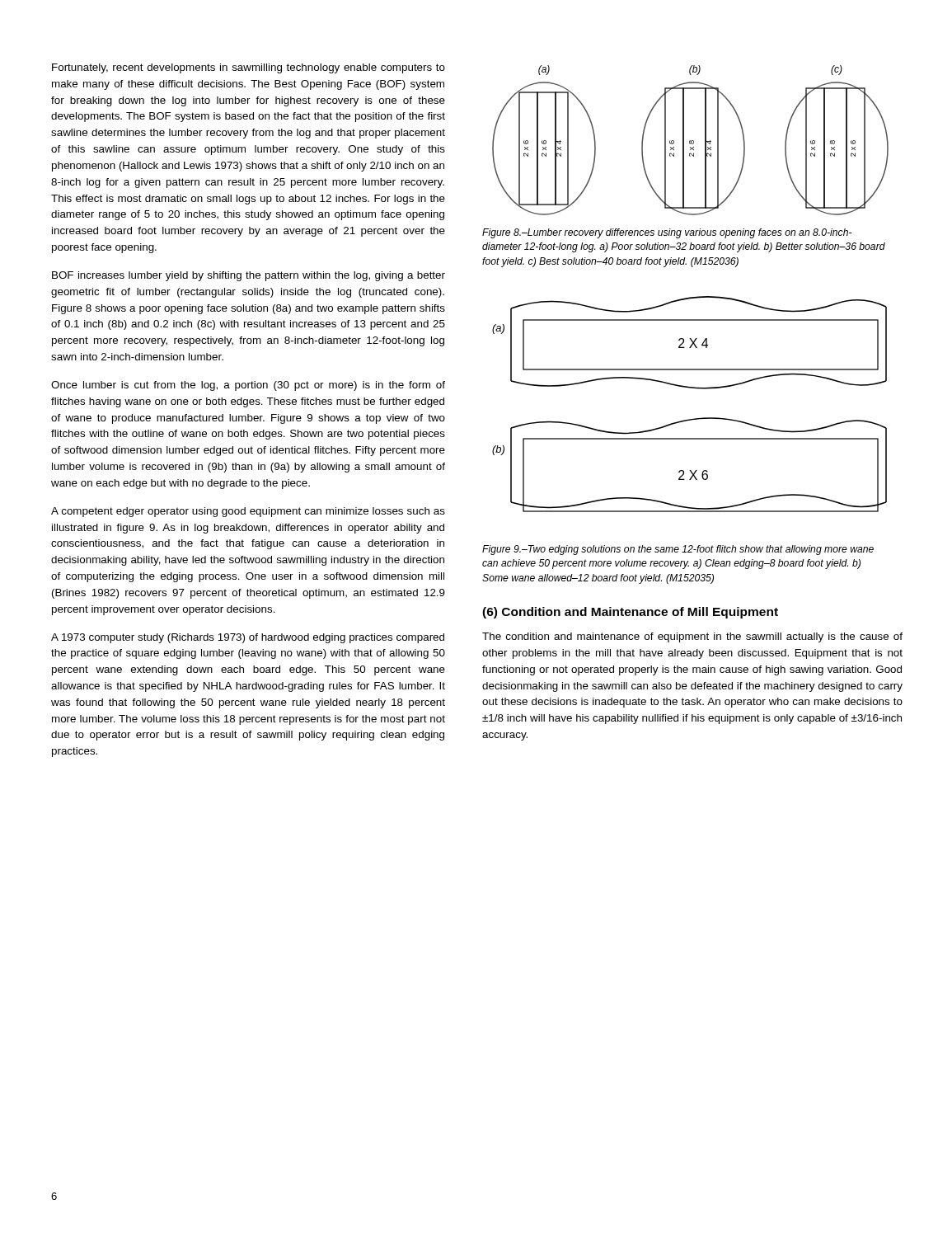
Task: Click the section header that begins "(6) Condition and Maintenance of"
Action: click(x=630, y=611)
